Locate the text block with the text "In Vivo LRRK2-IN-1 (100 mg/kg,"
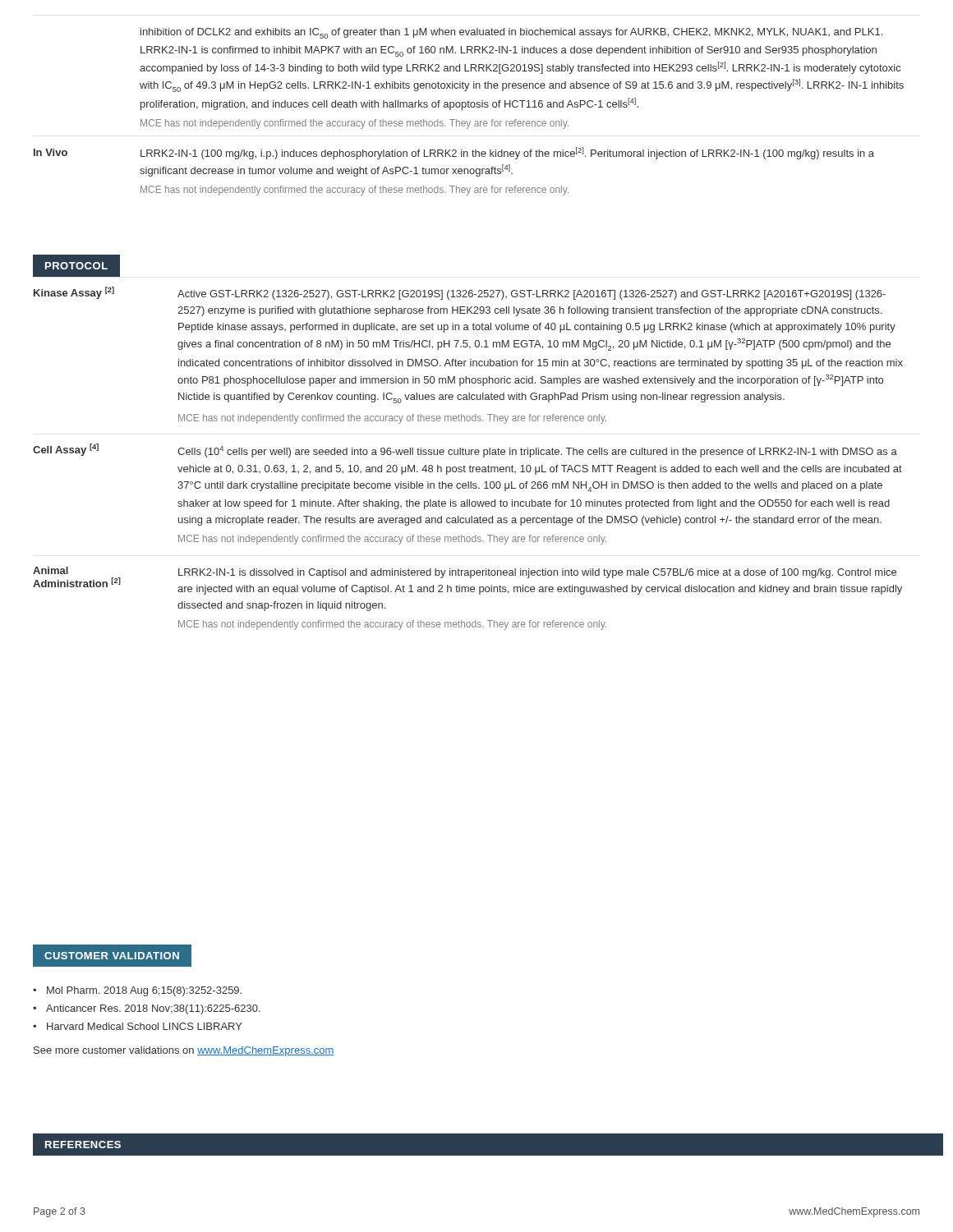The width and height of the screenshot is (953, 1232). [x=476, y=171]
